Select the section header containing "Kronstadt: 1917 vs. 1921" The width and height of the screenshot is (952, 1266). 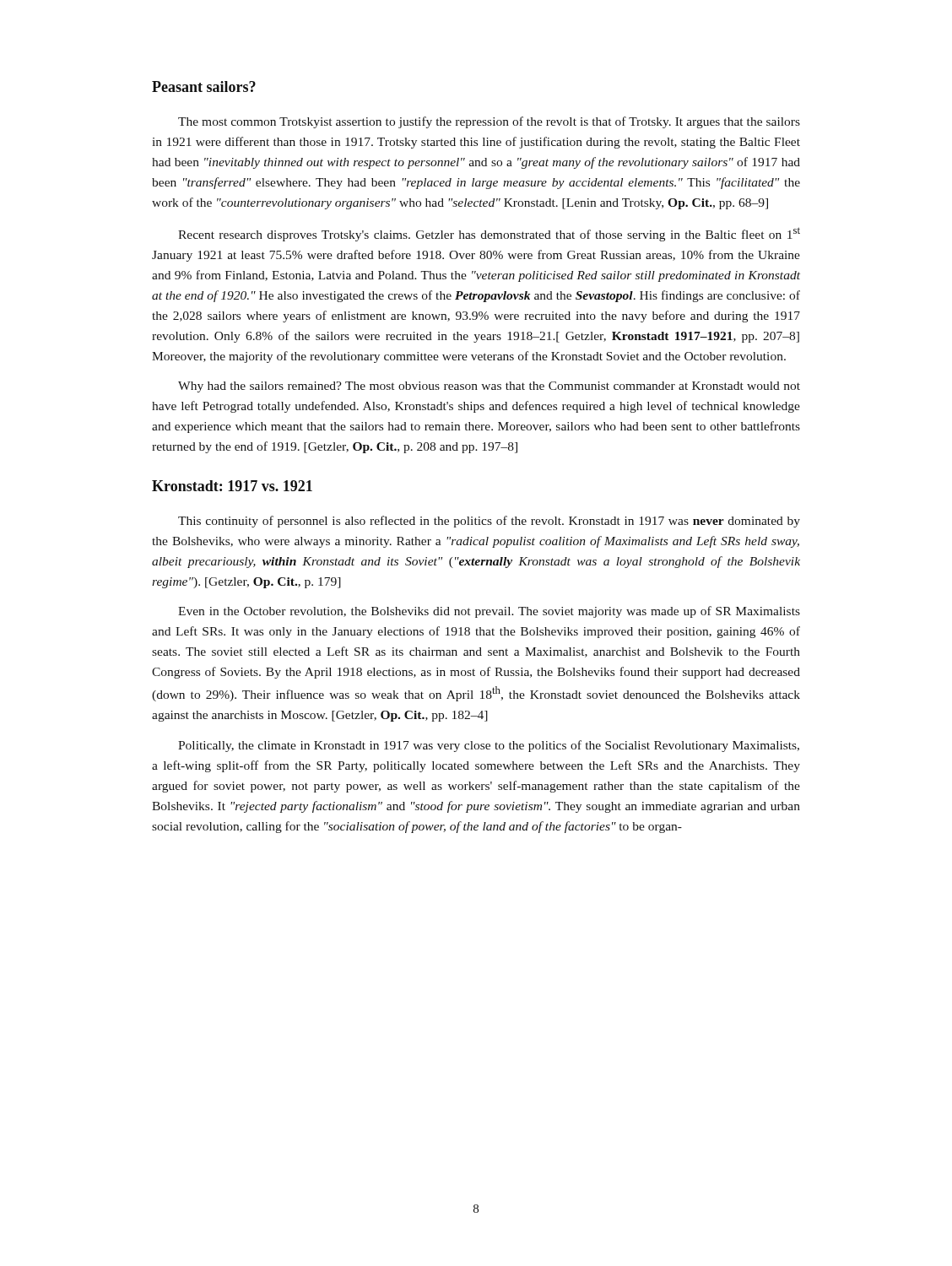coord(232,486)
